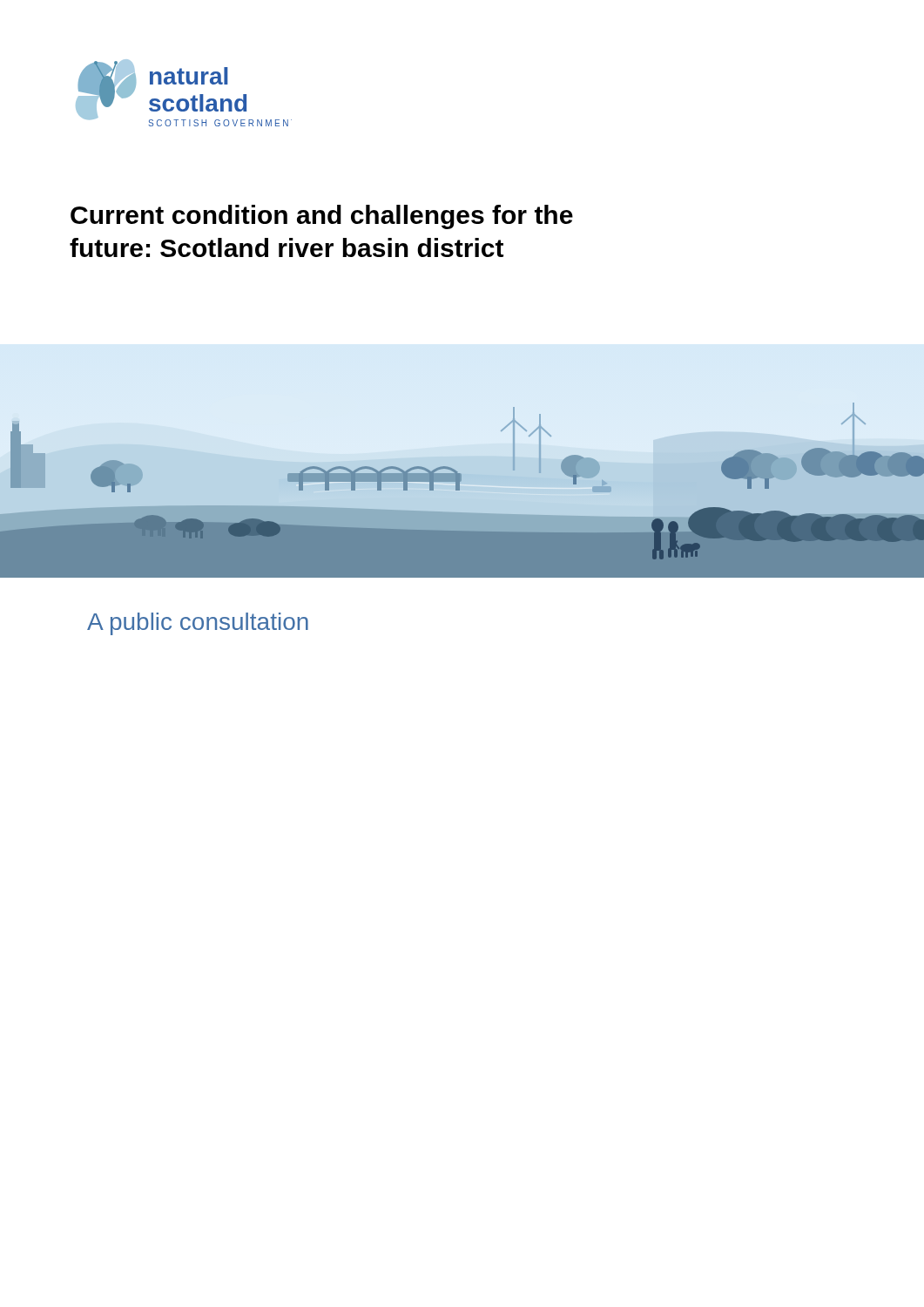Find the logo
Image resolution: width=924 pixels, height=1307 pixels.
tap(179, 95)
